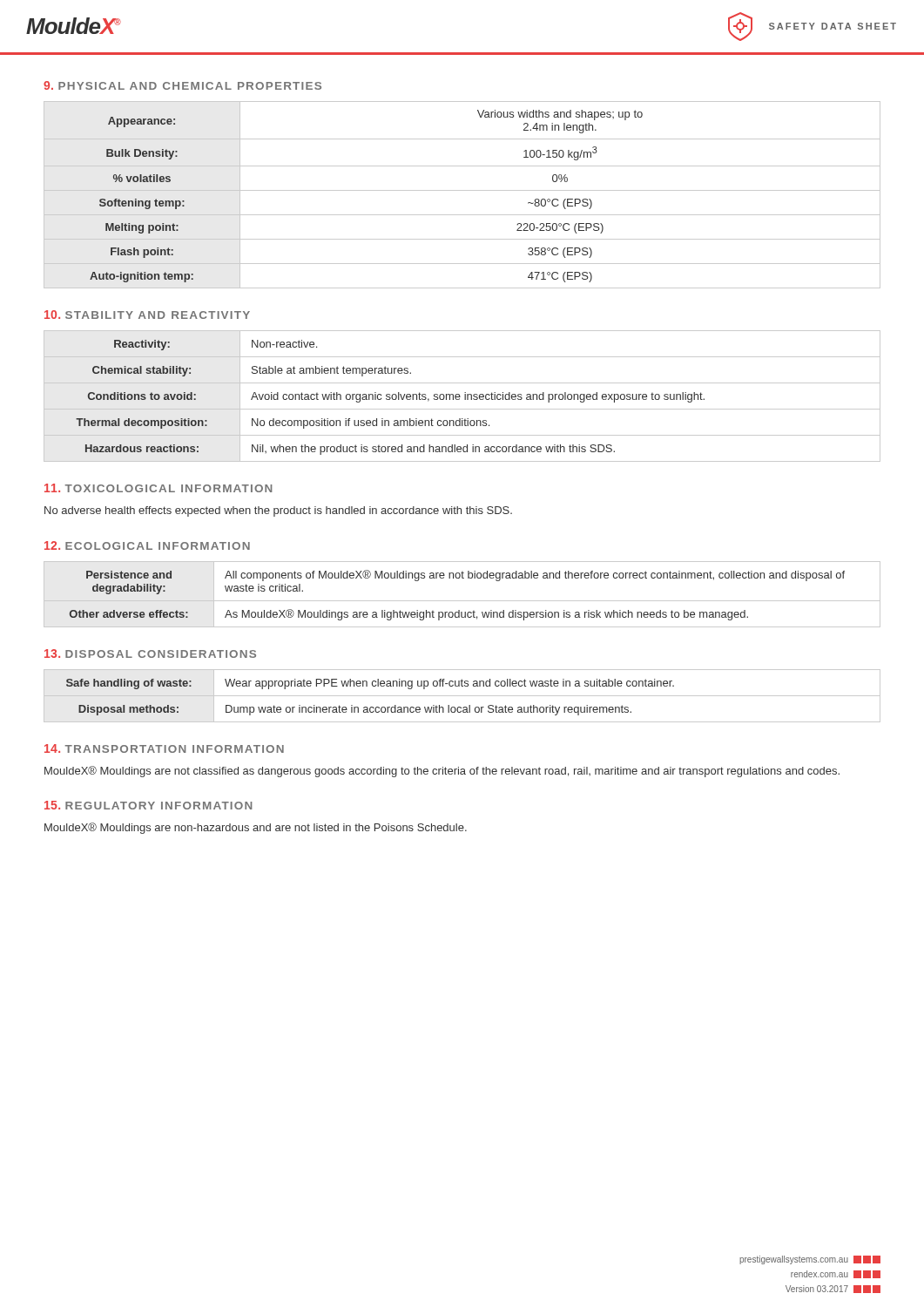Select the text block that says "MouldeX® Mouldings are non-hazardous and"
Screen dimensions: 1307x924
255,828
